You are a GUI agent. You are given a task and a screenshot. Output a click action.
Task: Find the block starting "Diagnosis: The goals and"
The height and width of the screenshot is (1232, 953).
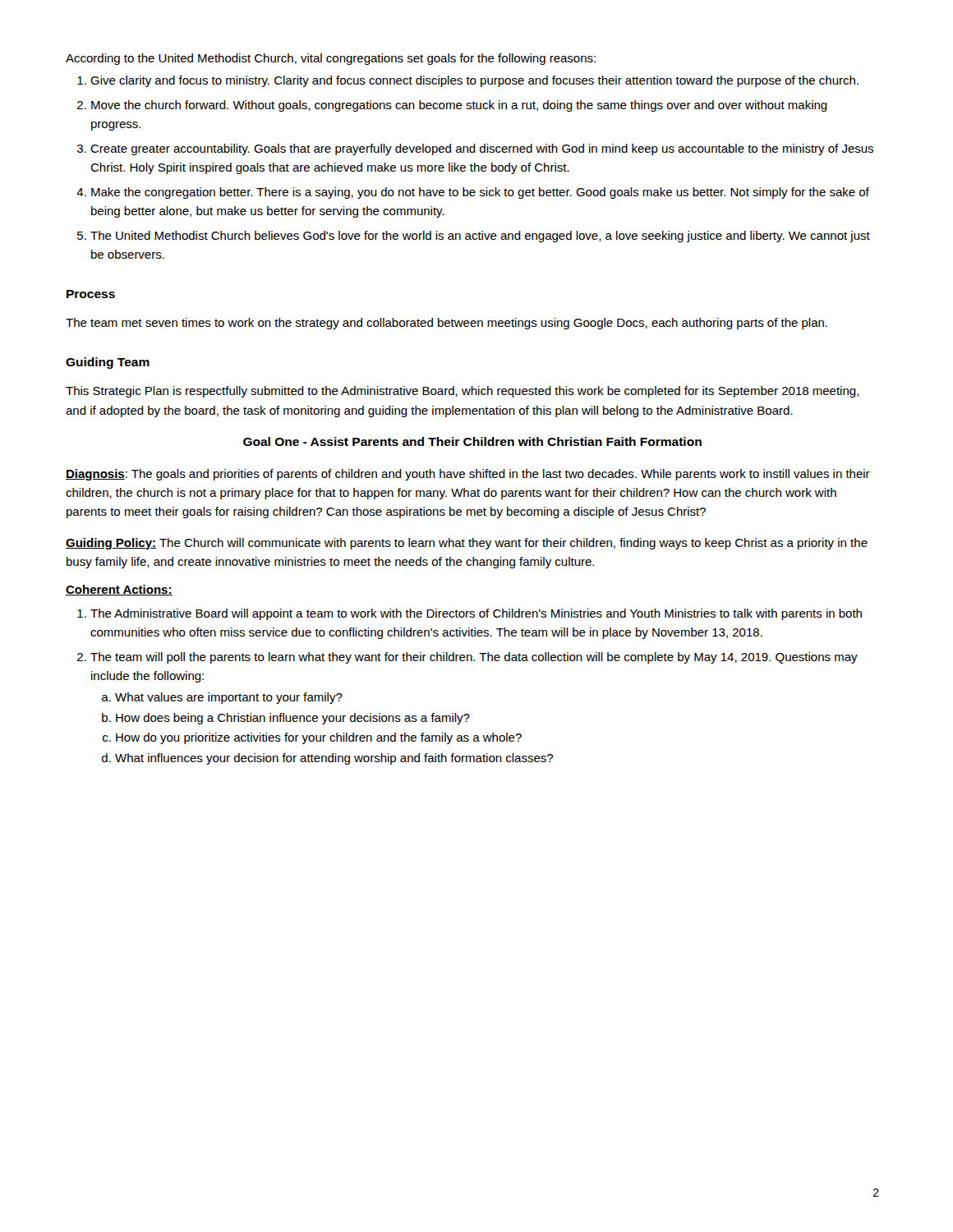click(468, 492)
